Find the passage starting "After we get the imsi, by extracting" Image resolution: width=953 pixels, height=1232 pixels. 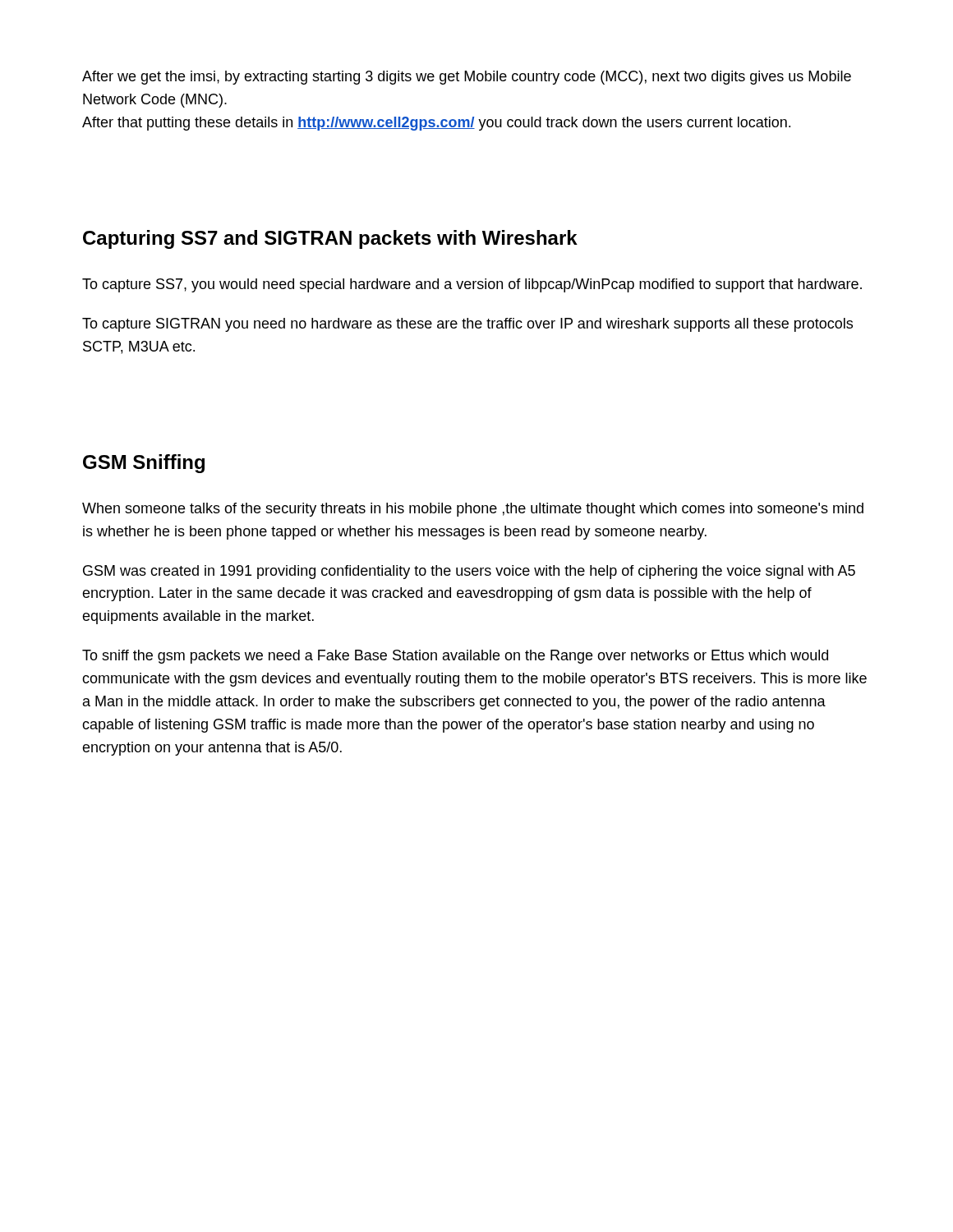tap(467, 78)
